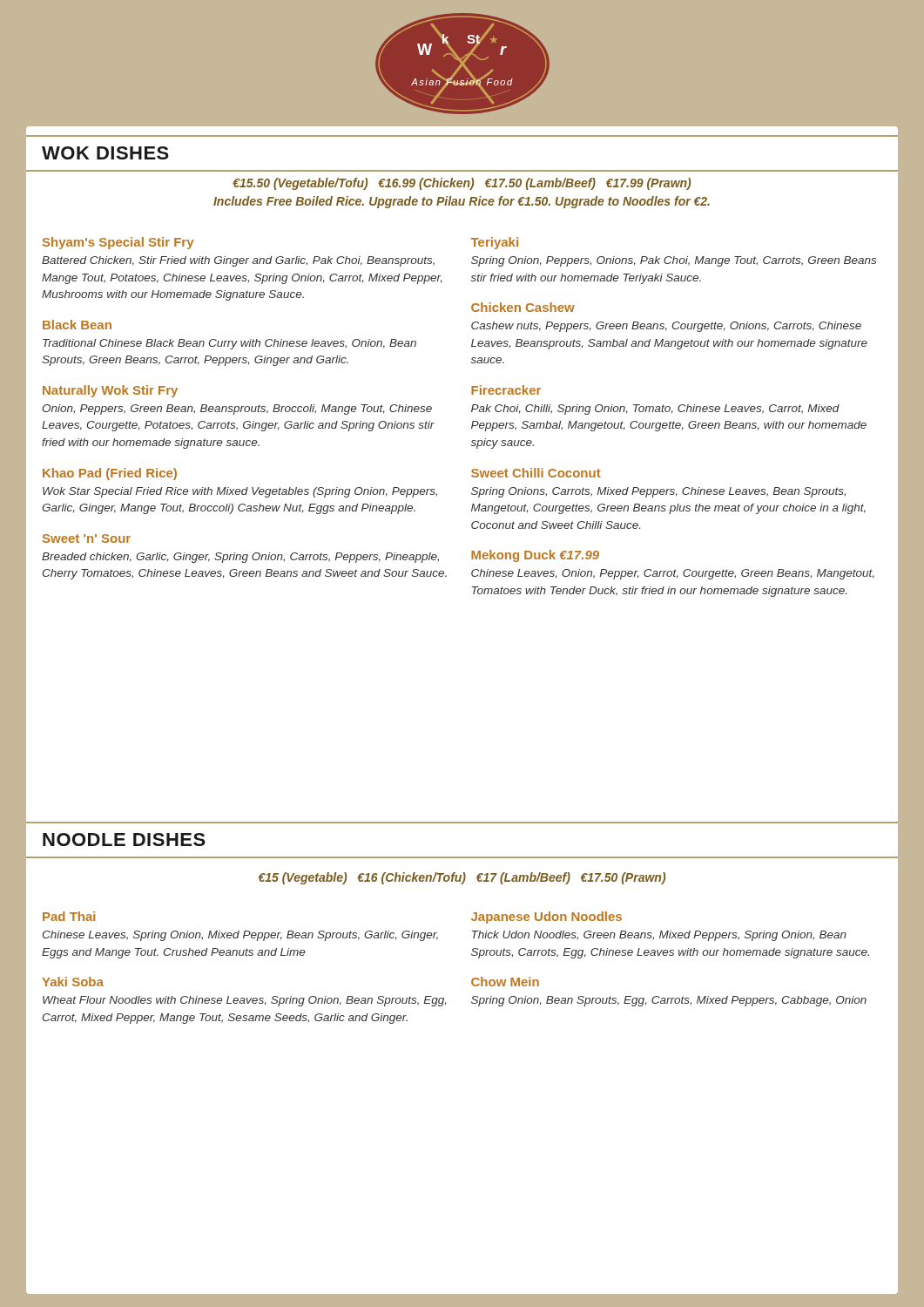The image size is (924, 1307).
Task: Click on the passage starting "Shyam's Special Stir Fry"
Action: 118,243
